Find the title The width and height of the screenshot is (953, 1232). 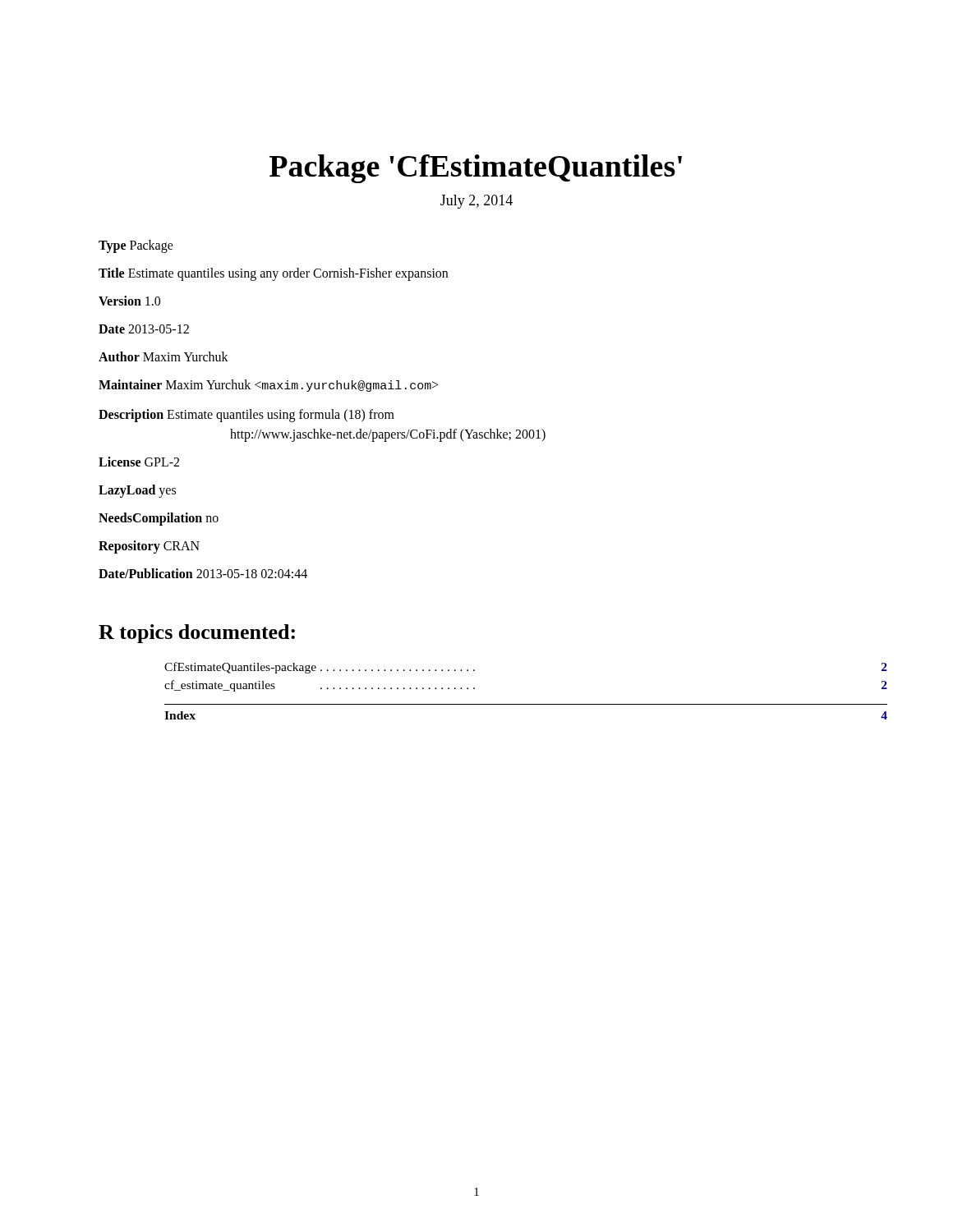pyautogui.click(x=476, y=166)
